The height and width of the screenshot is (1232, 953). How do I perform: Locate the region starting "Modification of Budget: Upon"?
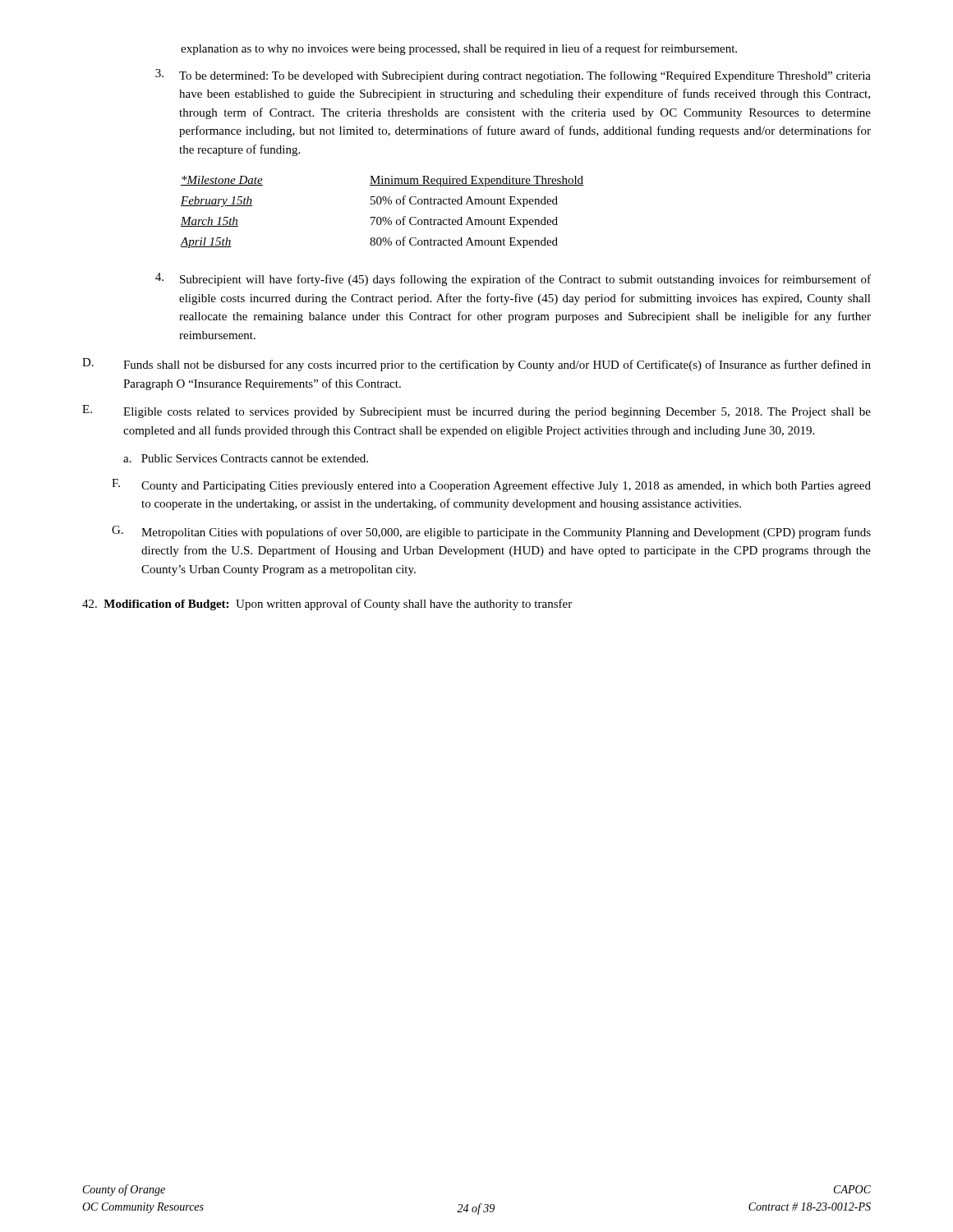tap(327, 604)
